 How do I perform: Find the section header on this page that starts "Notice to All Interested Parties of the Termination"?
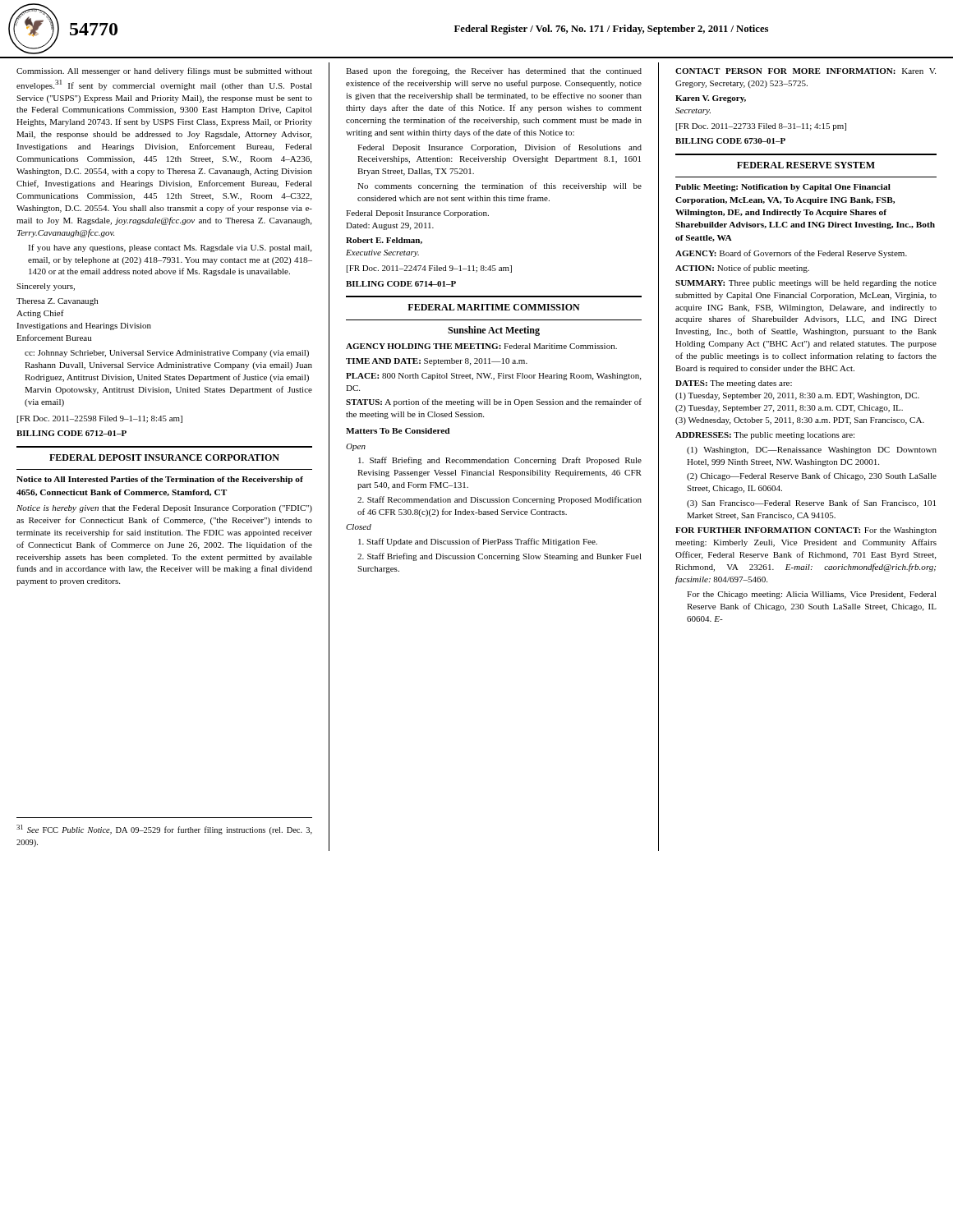[x=160, y=485]
